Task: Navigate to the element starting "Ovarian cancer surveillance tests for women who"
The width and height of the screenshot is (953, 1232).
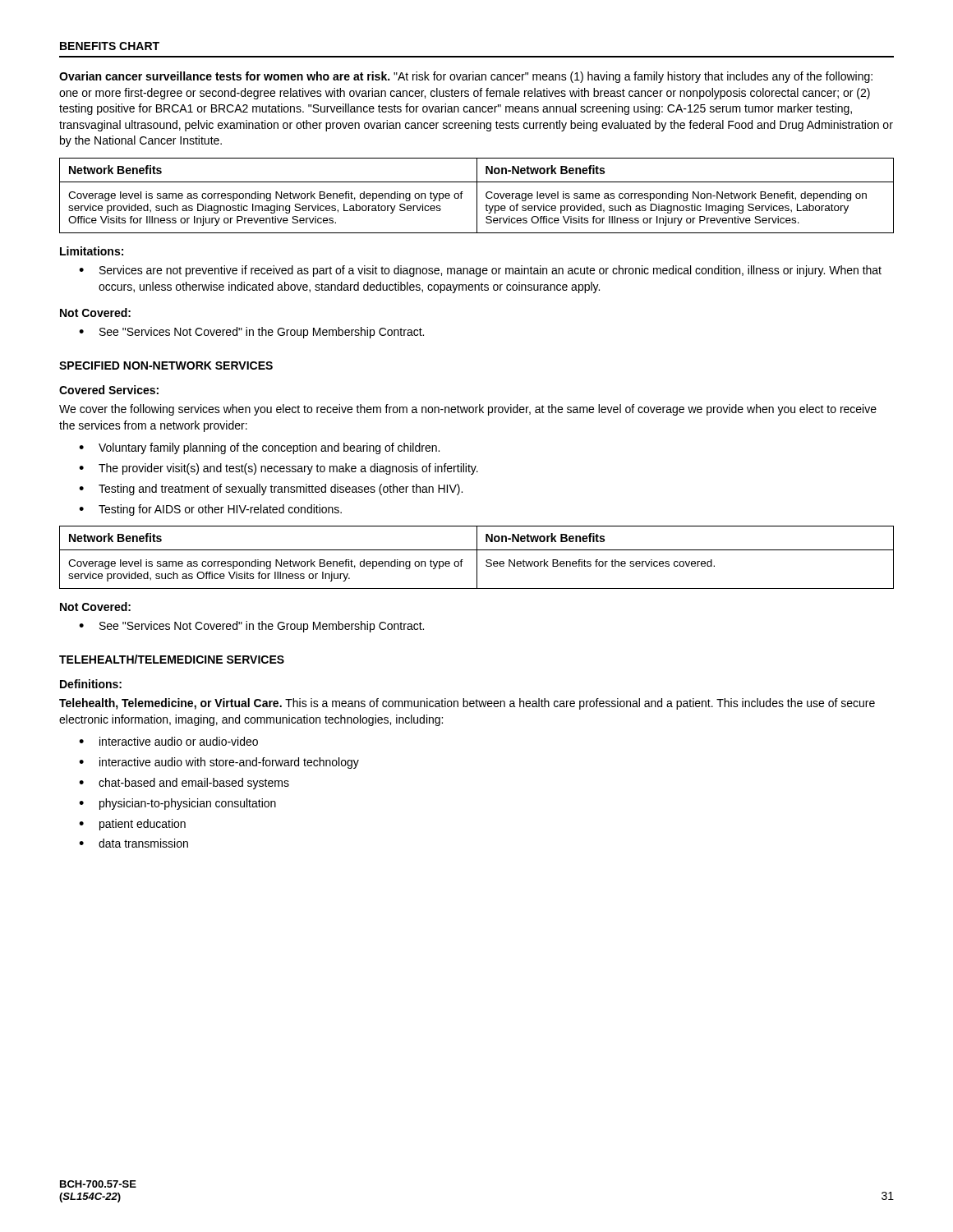Action: (x=476, y=109)
